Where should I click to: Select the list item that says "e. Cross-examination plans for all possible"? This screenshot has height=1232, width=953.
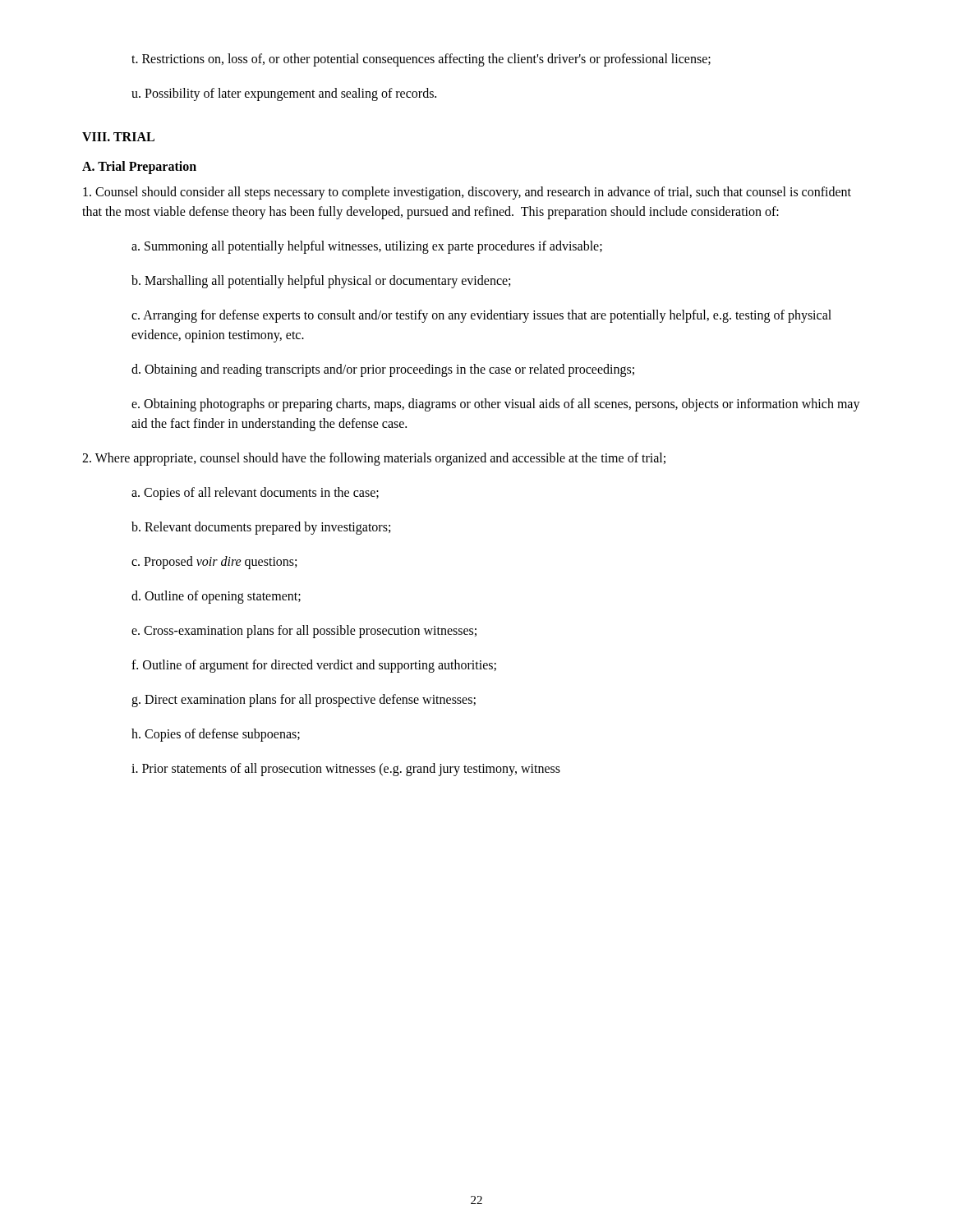click(x=304, y=630)
